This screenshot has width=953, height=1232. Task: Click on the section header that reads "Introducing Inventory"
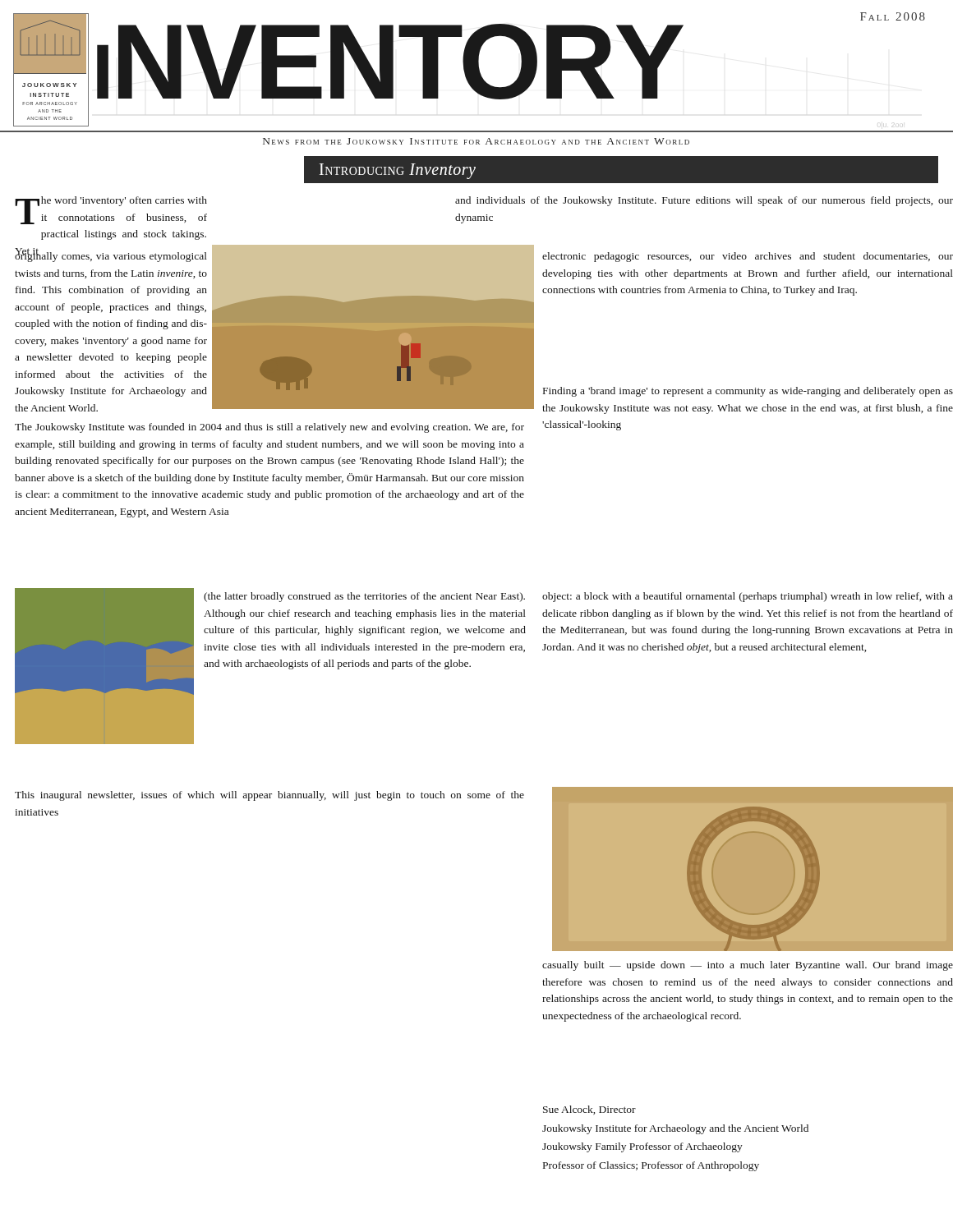coord(397,169)
